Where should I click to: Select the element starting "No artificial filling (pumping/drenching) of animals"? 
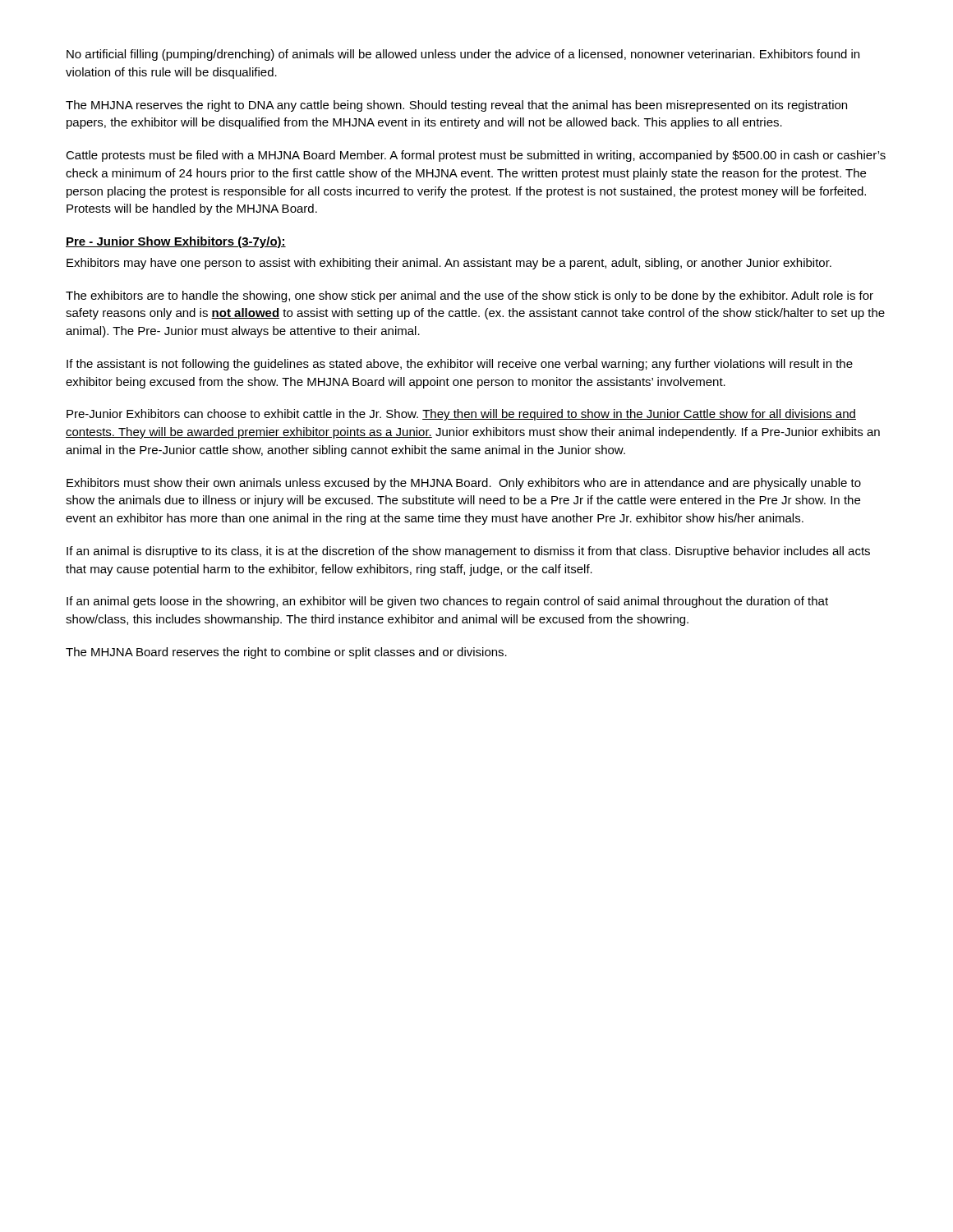(x=463, y=63)
